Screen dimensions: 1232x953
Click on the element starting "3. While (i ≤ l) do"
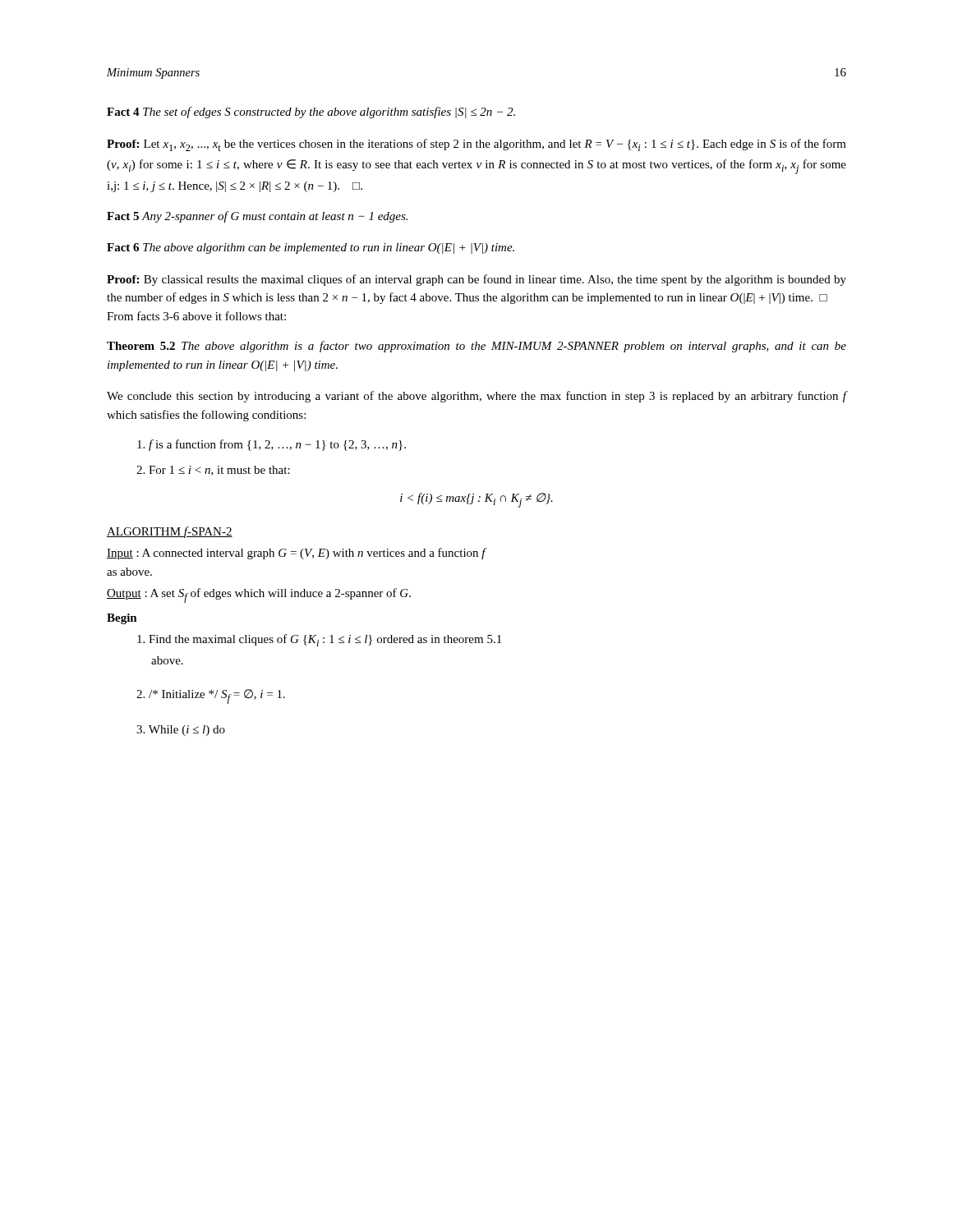[x=181, y=730]
